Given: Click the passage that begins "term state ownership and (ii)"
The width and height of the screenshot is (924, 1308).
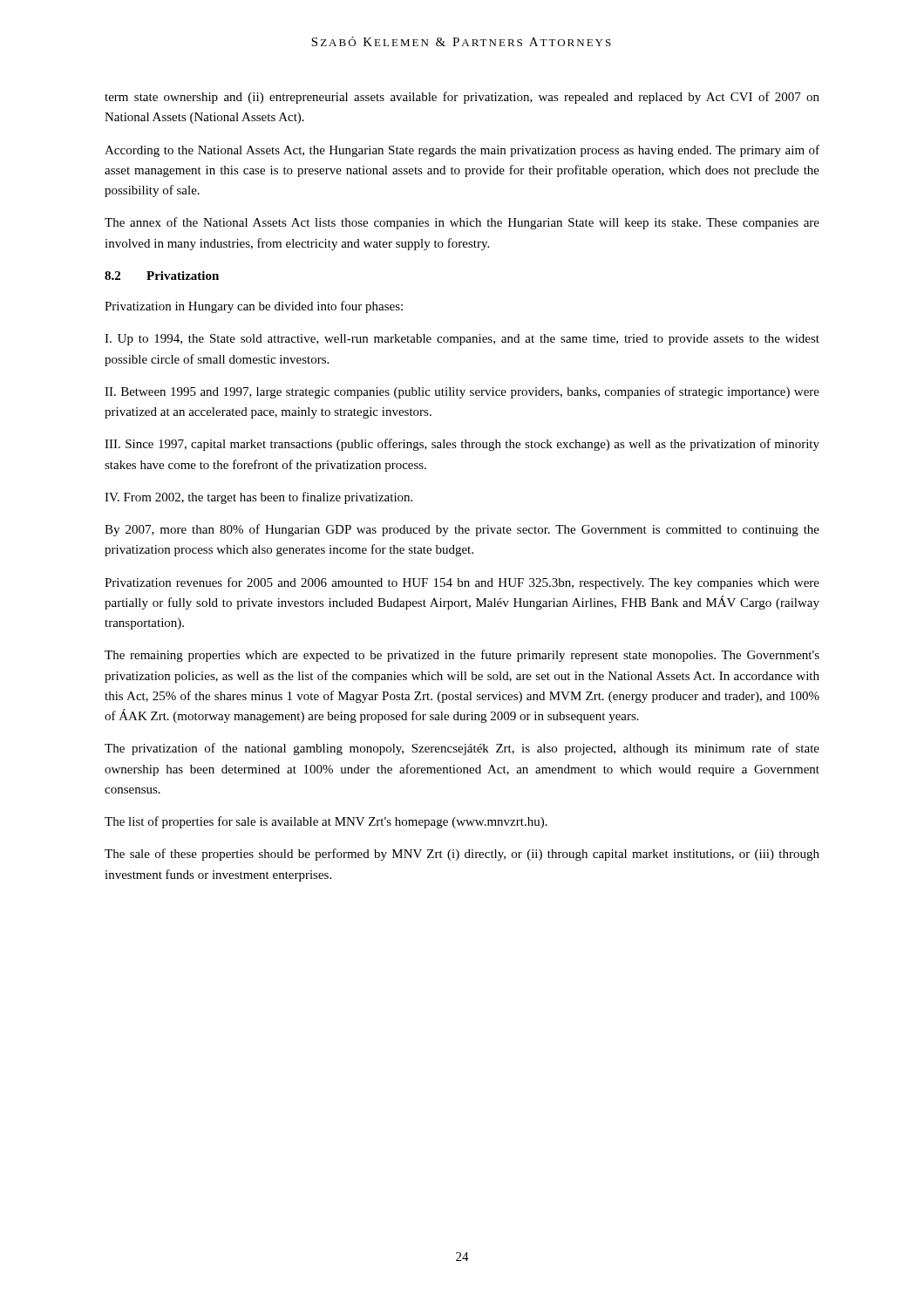Looking at the screenshot, I should click(462, 108).
